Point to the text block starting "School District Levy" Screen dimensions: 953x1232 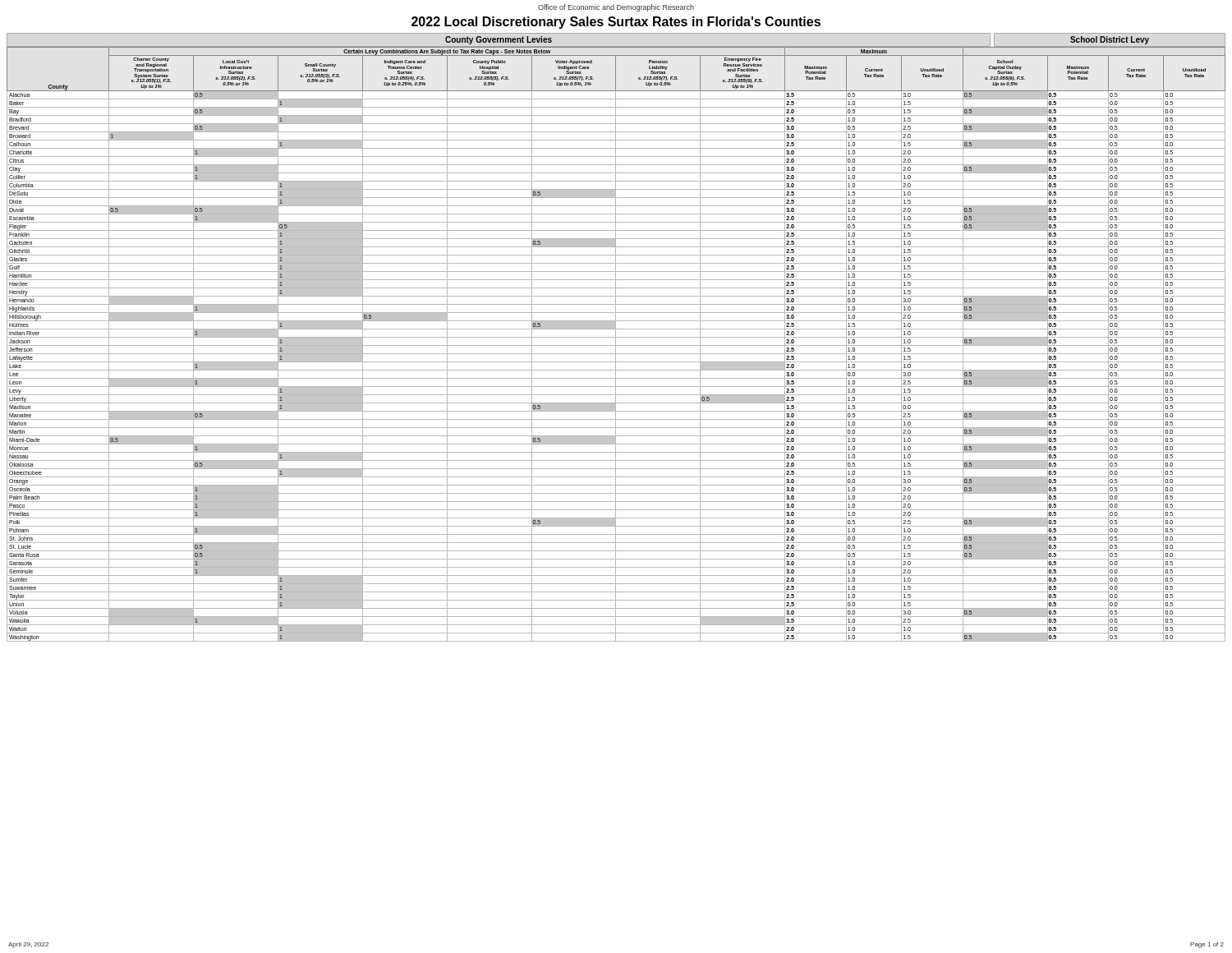click(1110, 40)
